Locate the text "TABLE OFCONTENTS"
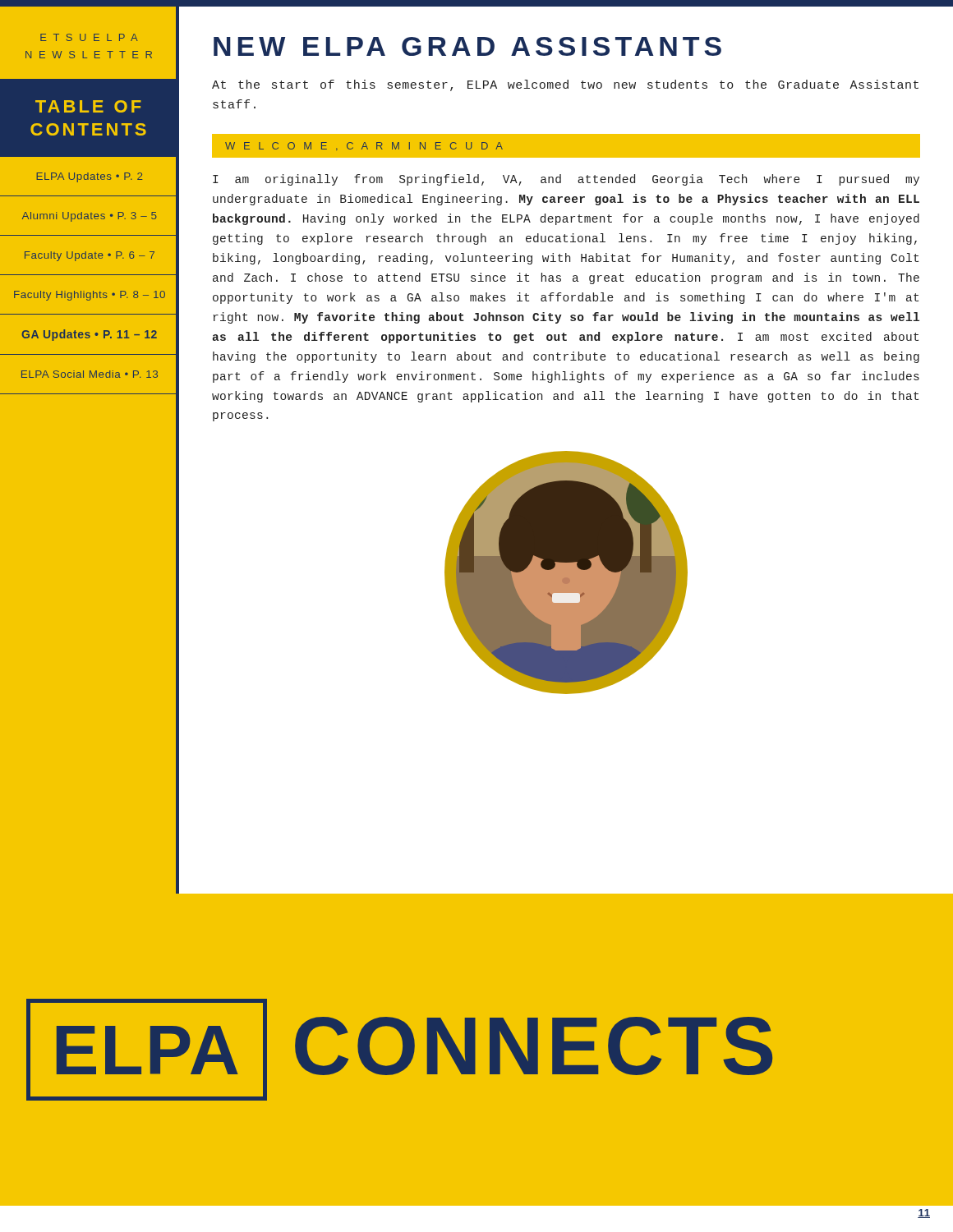This screenshot has height=1232, width=953. 90,118
